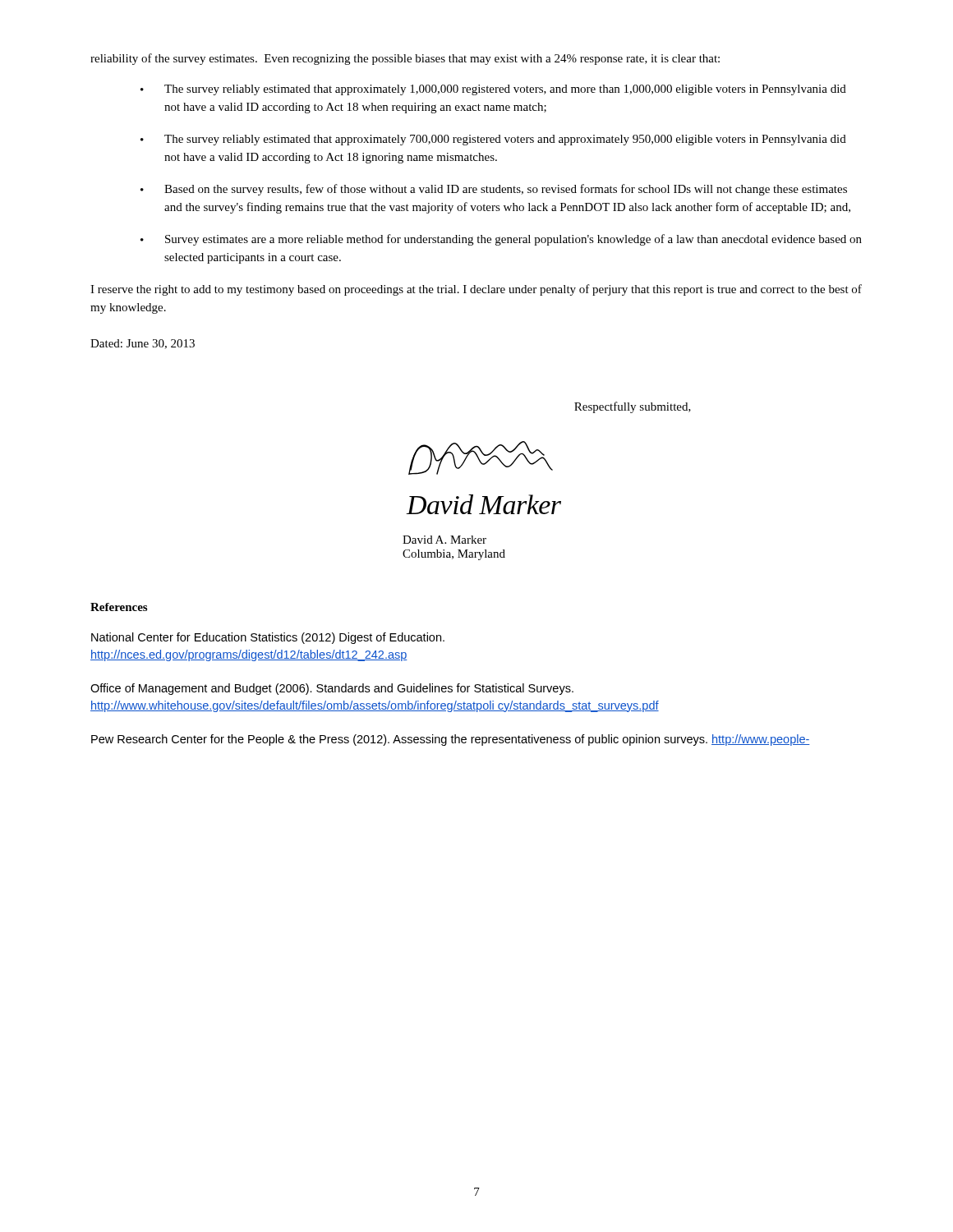
Task: Select the text block containing "Office of Management and Budget (2006)."
Action: point(374,697)
